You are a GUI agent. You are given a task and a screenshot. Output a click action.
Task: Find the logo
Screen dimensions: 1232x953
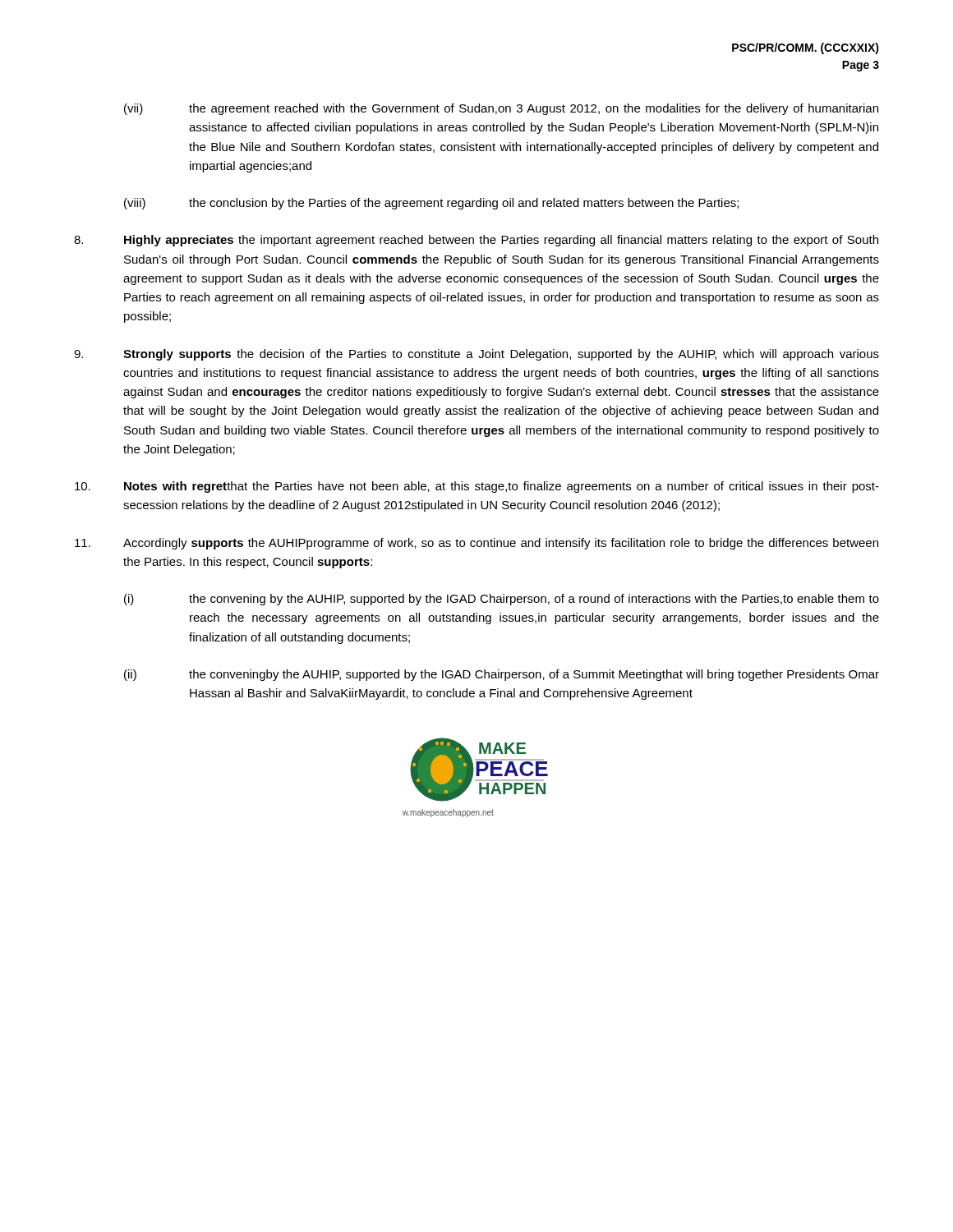476,776
